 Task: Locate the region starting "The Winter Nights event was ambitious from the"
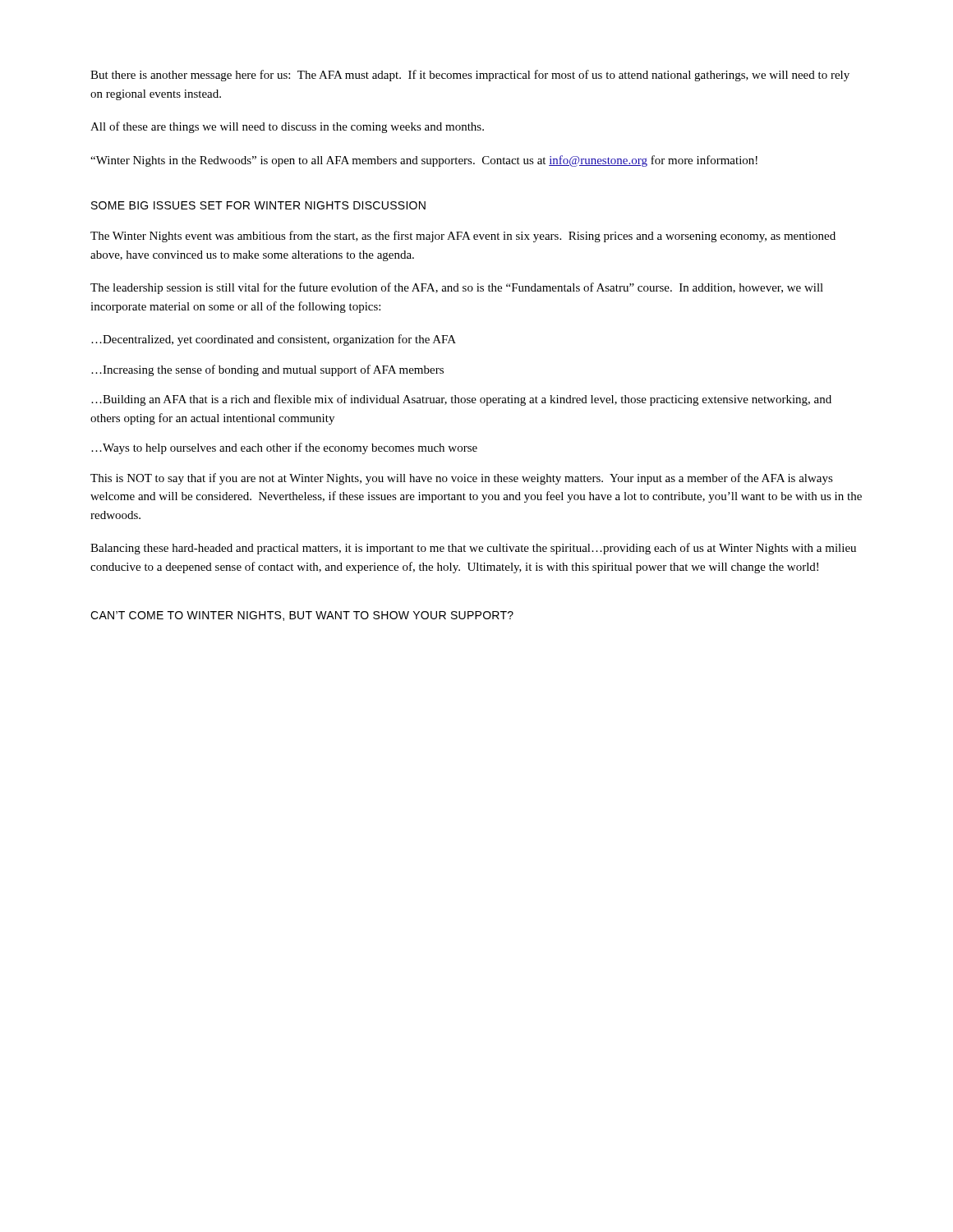(463, 245)
